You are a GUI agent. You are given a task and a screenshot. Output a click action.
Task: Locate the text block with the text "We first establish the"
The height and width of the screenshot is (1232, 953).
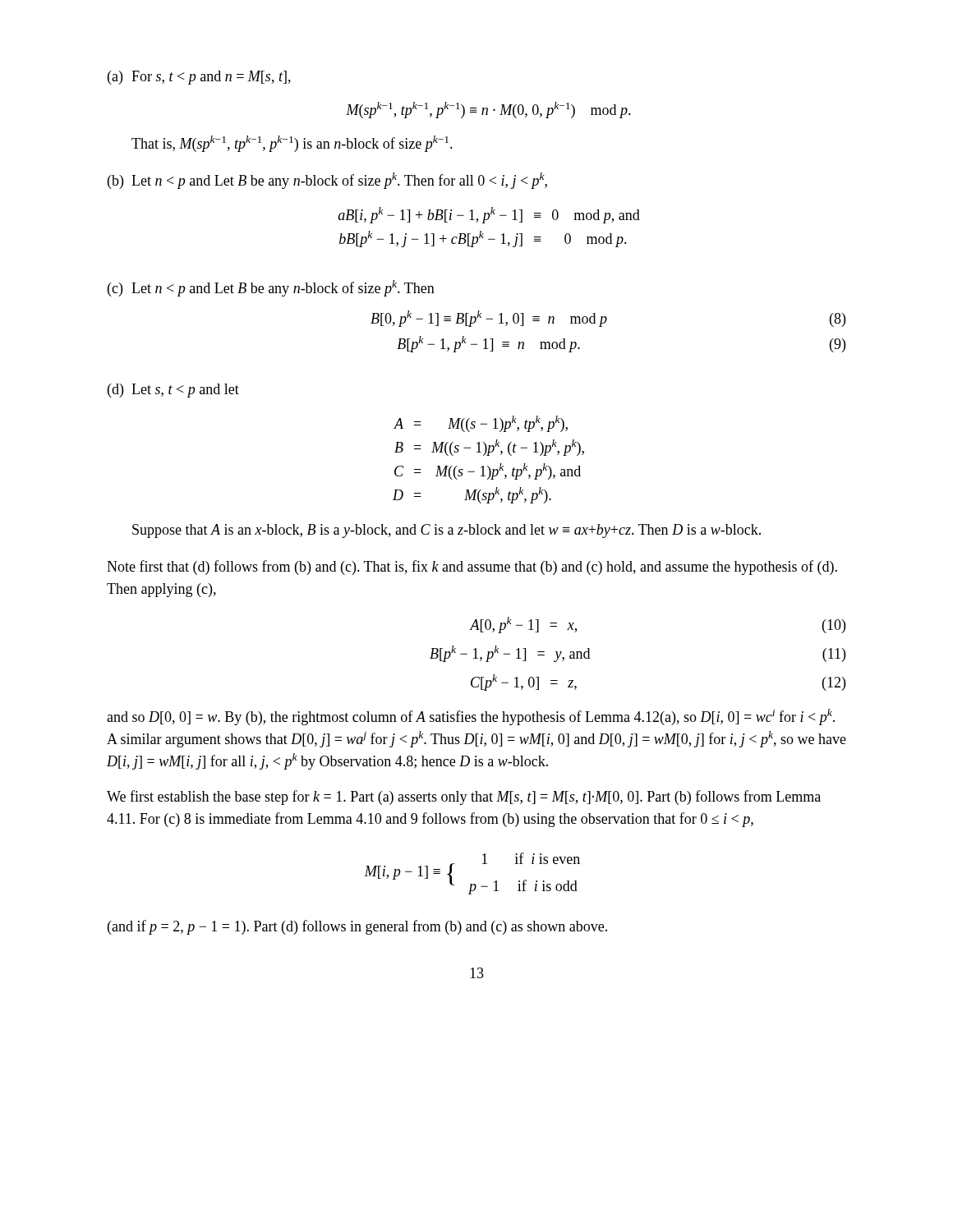pyautogui.click(x=464, y=808)
